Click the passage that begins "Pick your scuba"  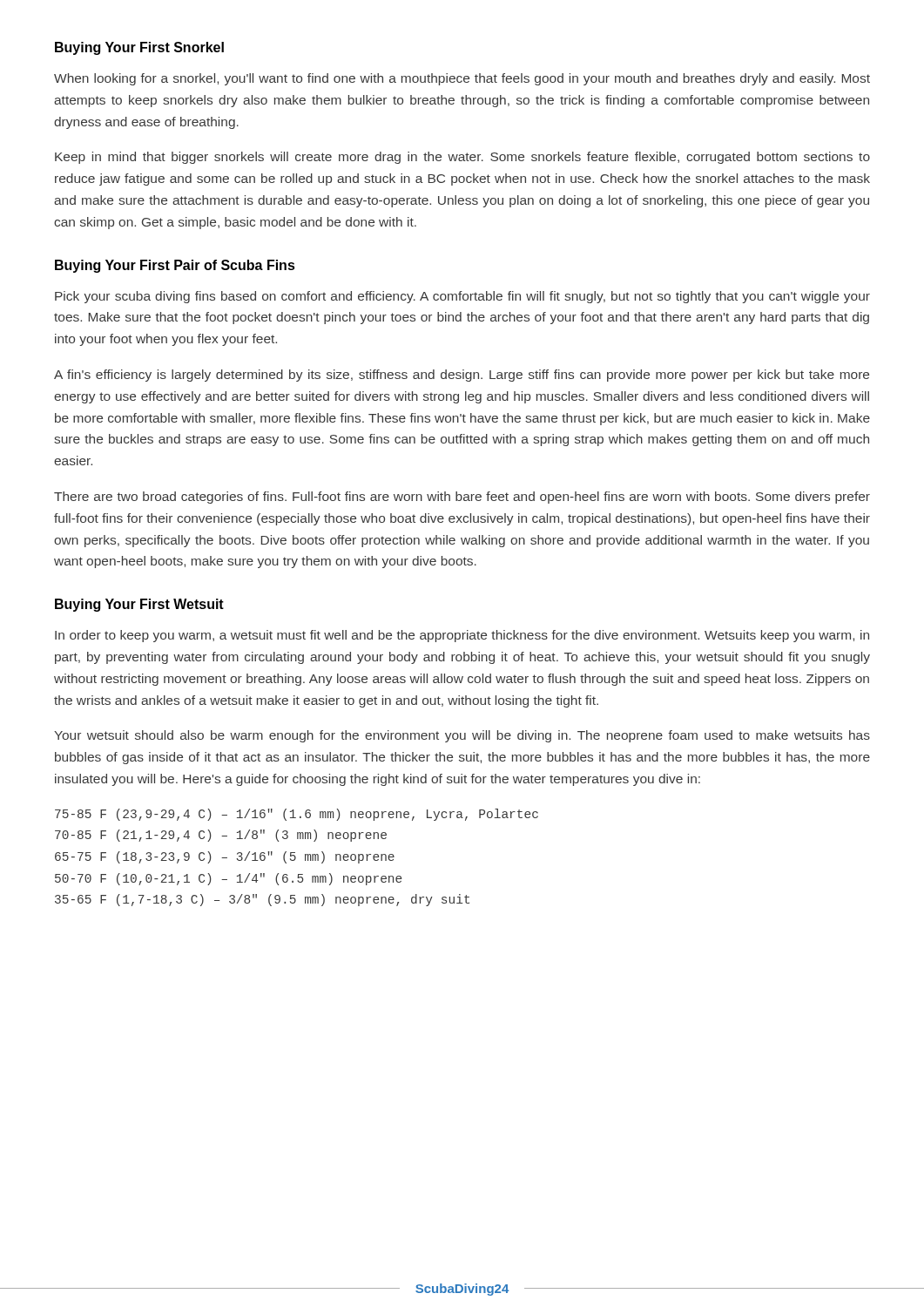pos(462,317)
